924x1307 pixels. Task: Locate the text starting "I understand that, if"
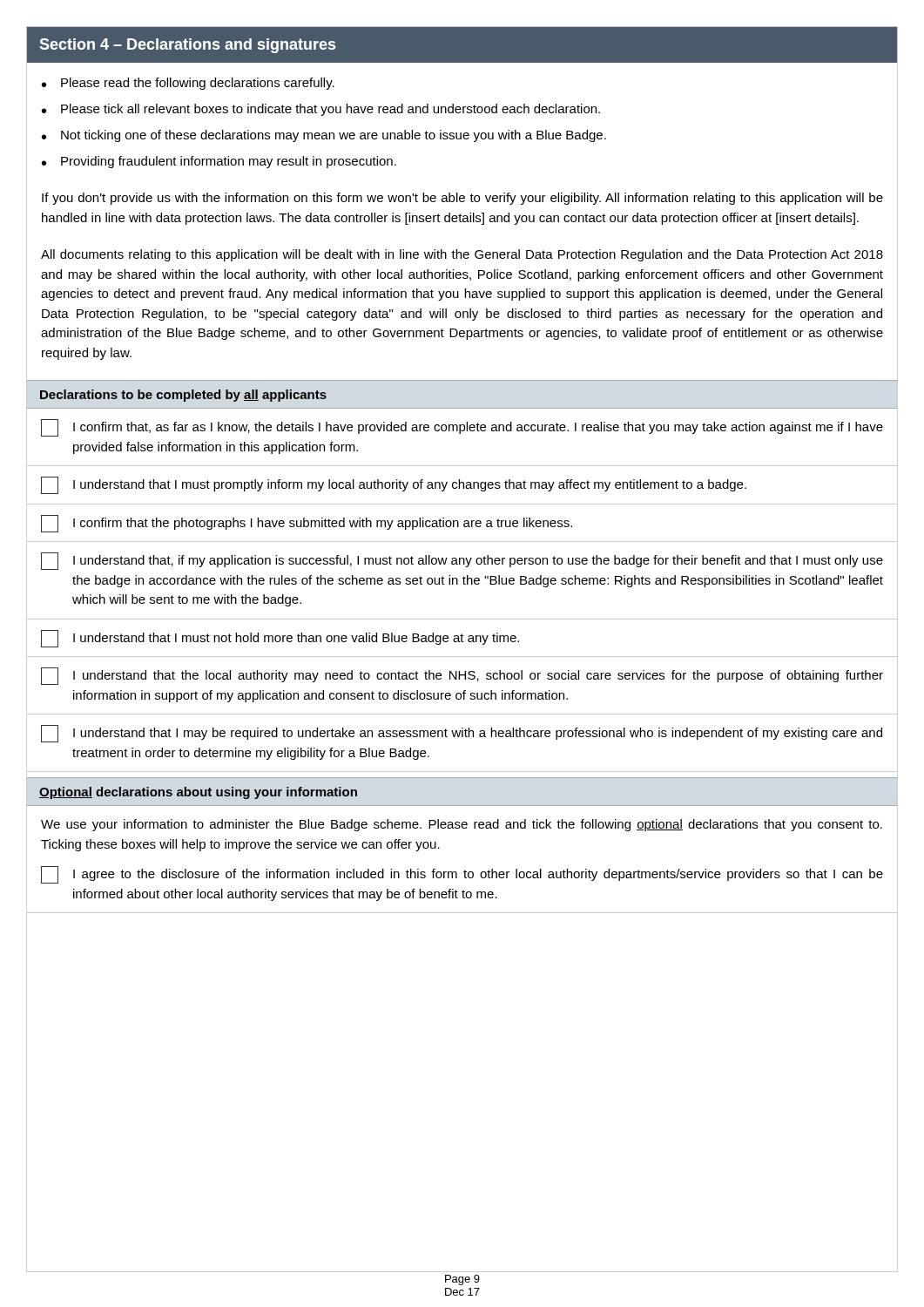462,580
